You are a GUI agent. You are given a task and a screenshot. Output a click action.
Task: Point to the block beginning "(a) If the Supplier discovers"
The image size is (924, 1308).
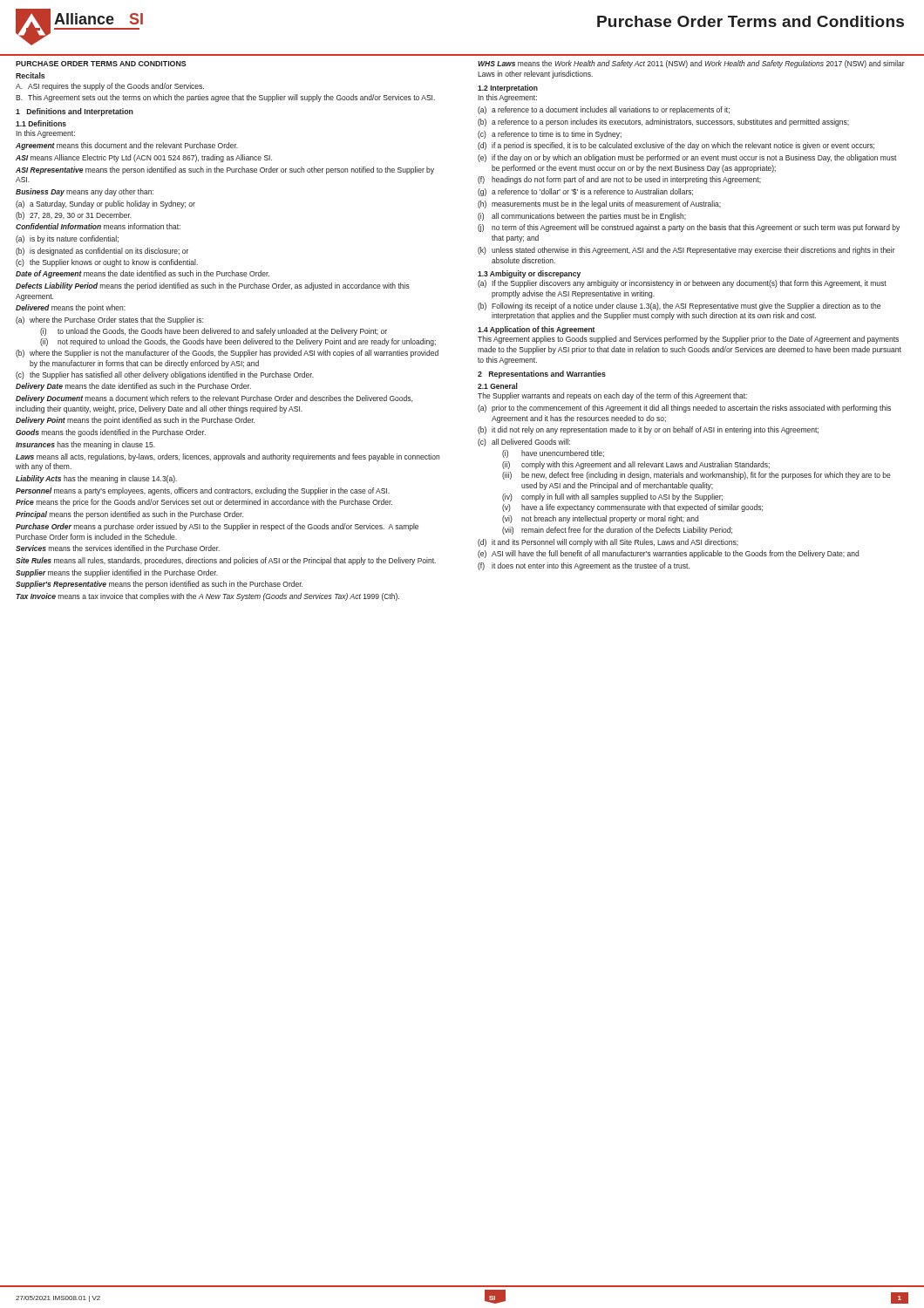pos(692,289)
